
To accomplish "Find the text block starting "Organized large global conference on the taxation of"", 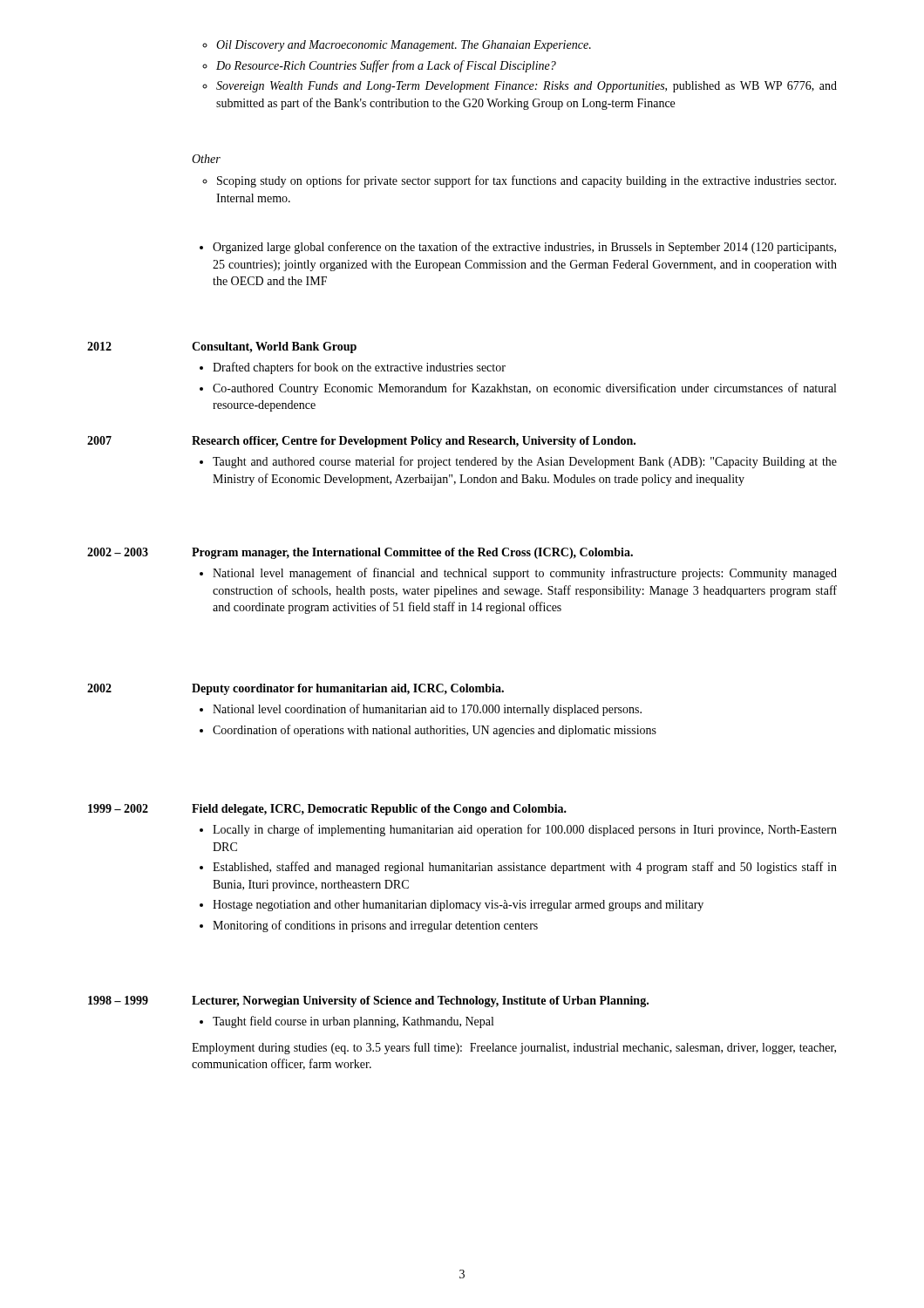I will pyautogui.click(x=514, y=265).
